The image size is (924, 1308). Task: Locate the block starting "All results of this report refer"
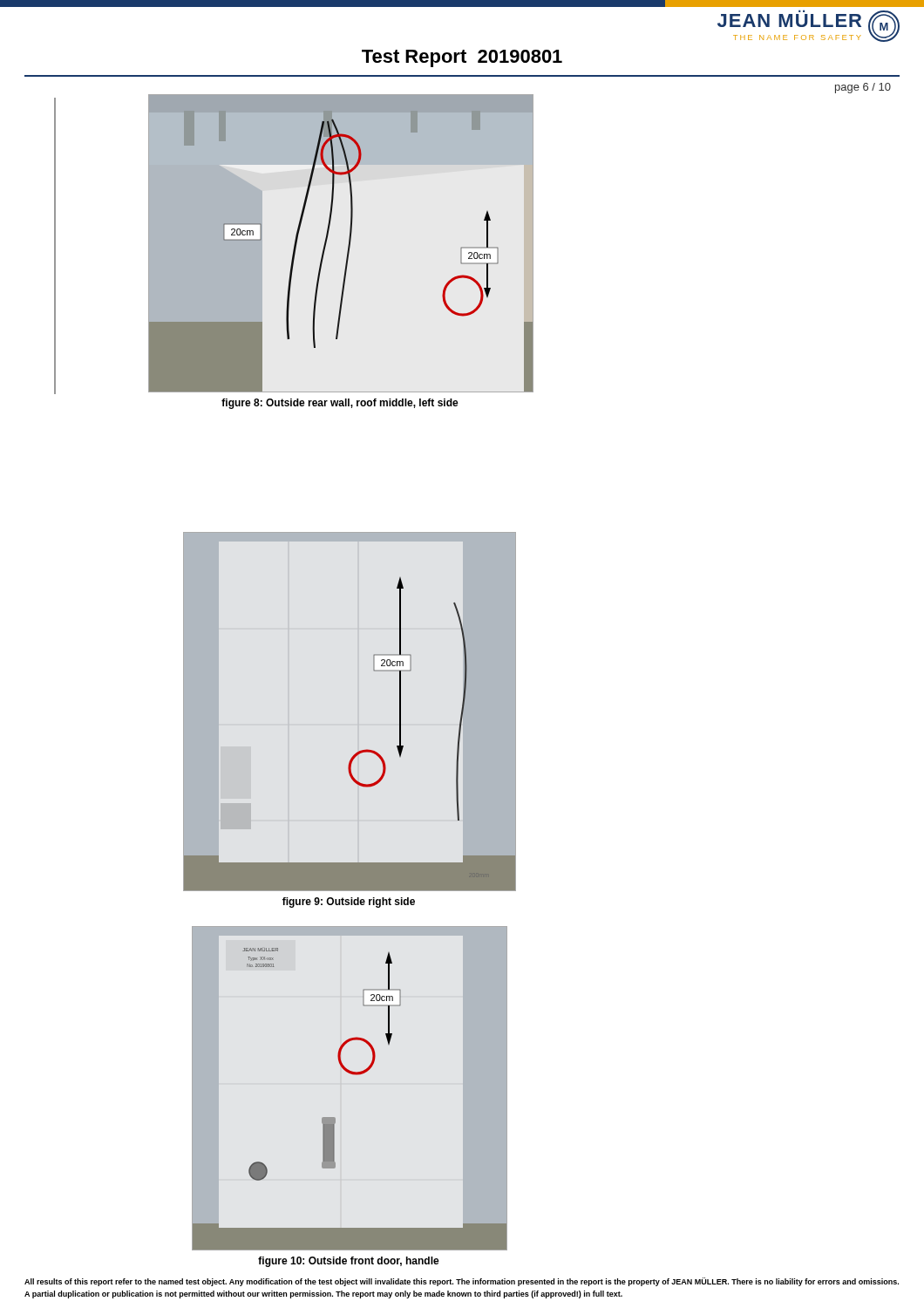click(x=462, y=1288)
